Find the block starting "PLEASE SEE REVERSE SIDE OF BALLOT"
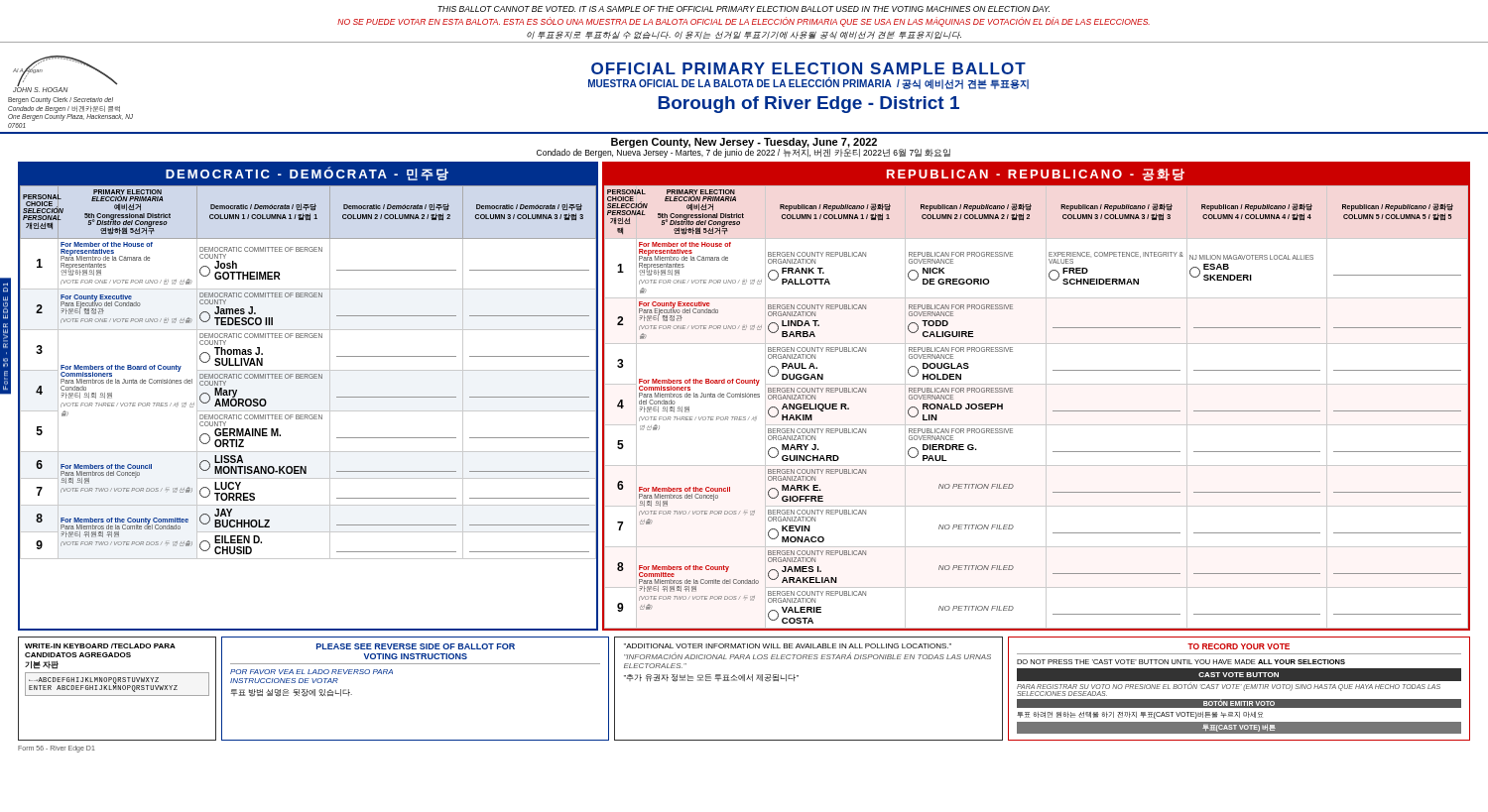This screenshot has height=812, width=1488. tap(415, 670)
